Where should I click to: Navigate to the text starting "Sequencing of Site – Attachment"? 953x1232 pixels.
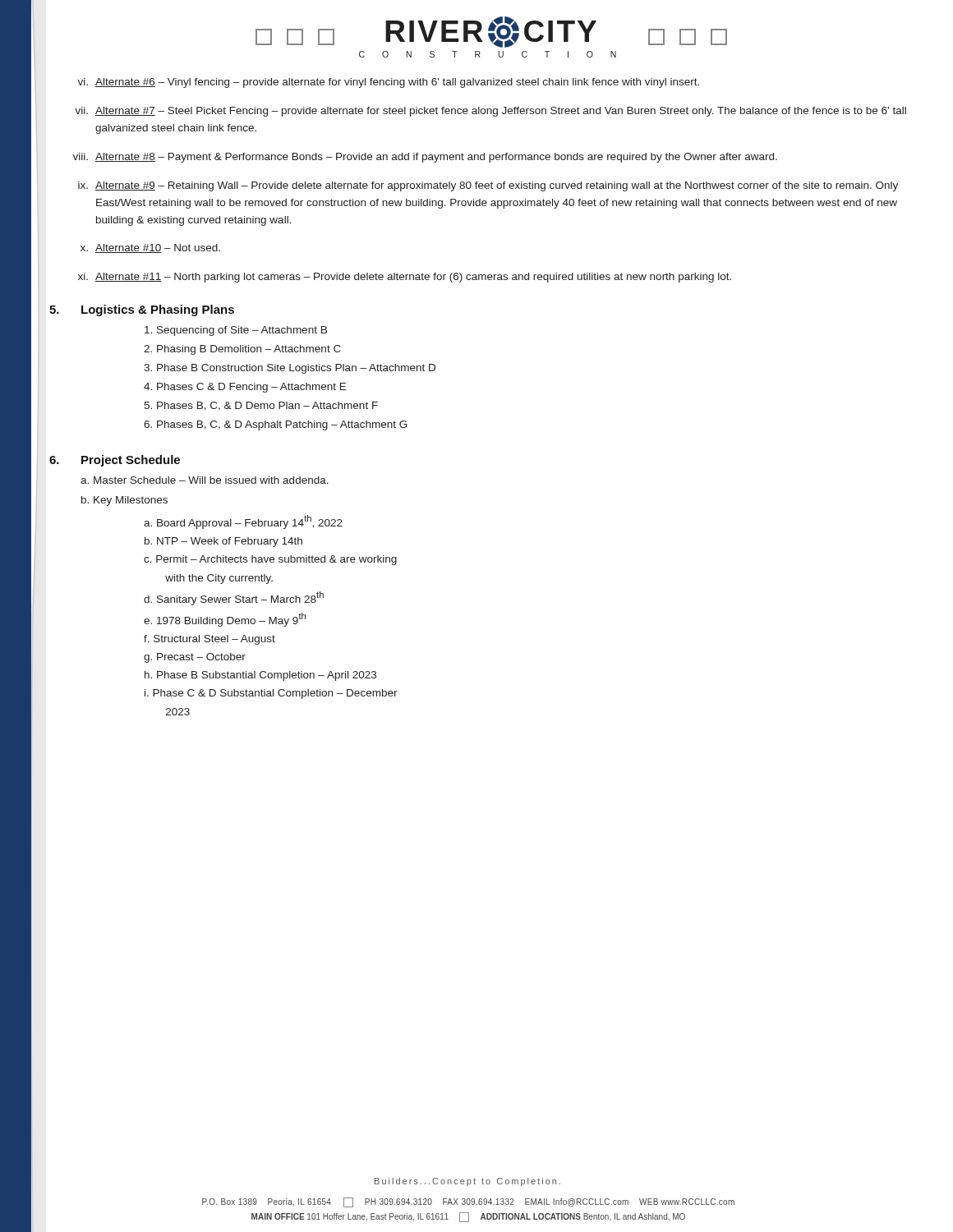[236, 330]
